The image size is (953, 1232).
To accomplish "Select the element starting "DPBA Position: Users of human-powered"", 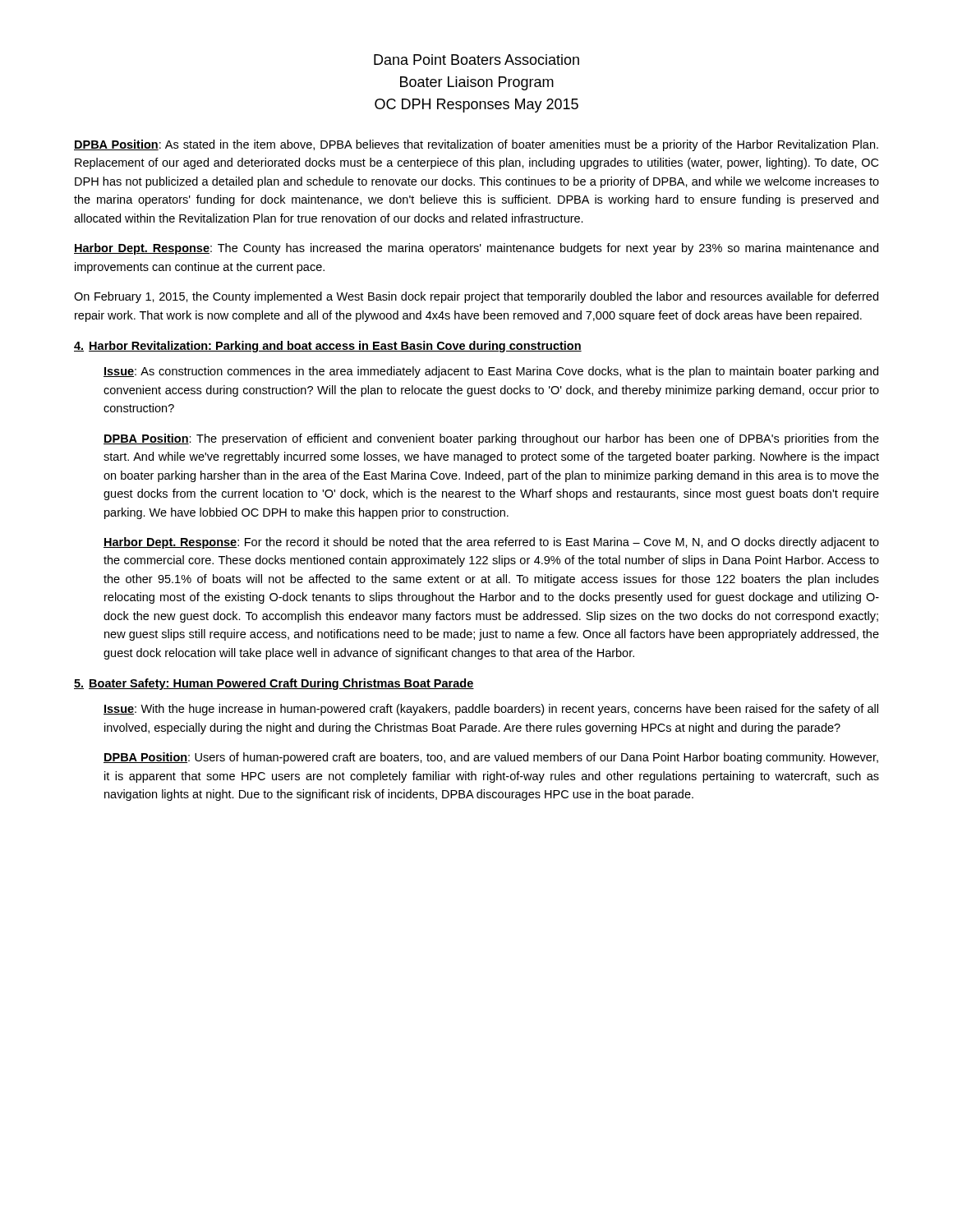I will (x=491, y=776).
